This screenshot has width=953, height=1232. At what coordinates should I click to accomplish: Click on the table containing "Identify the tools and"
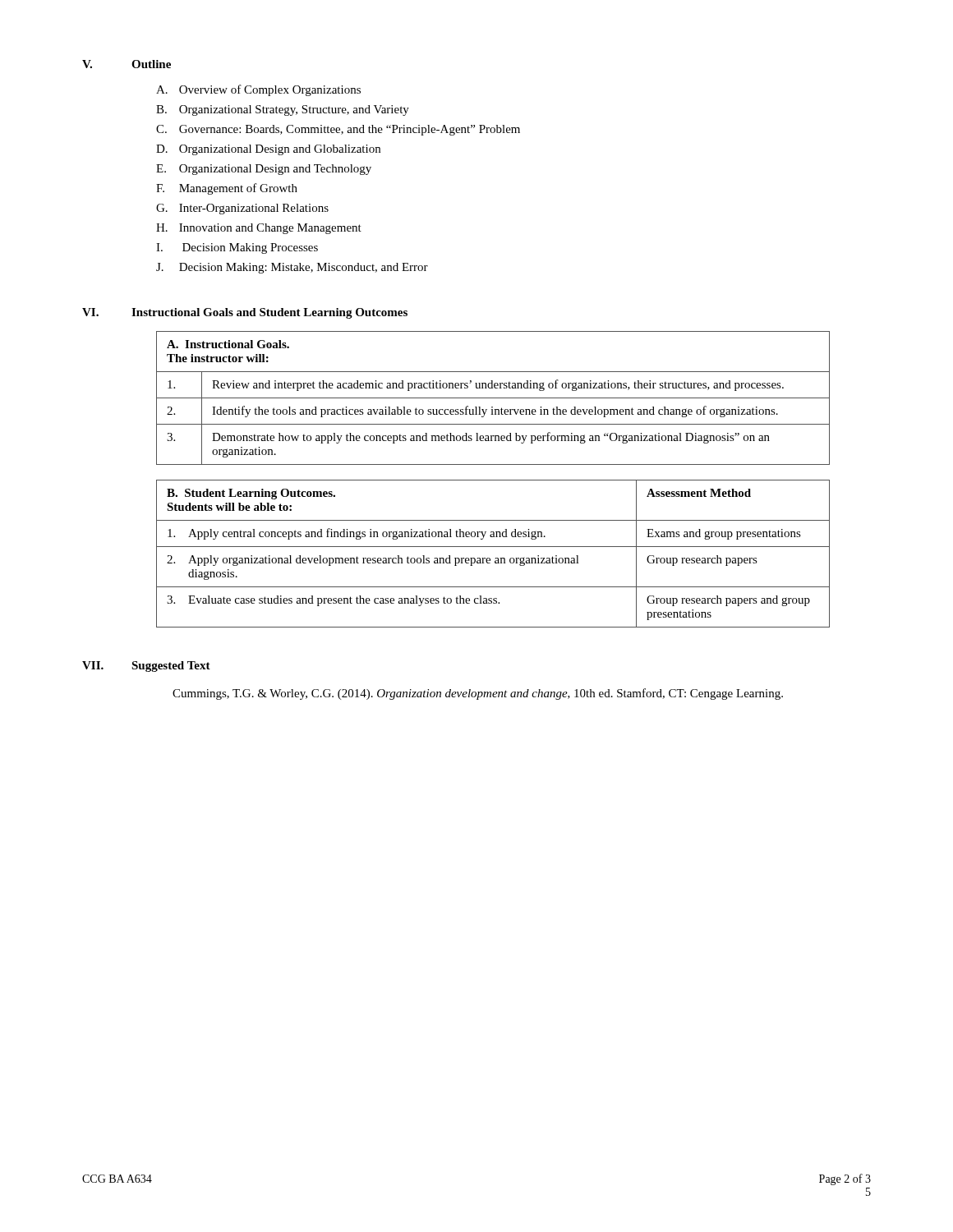(x=476, y=398)
